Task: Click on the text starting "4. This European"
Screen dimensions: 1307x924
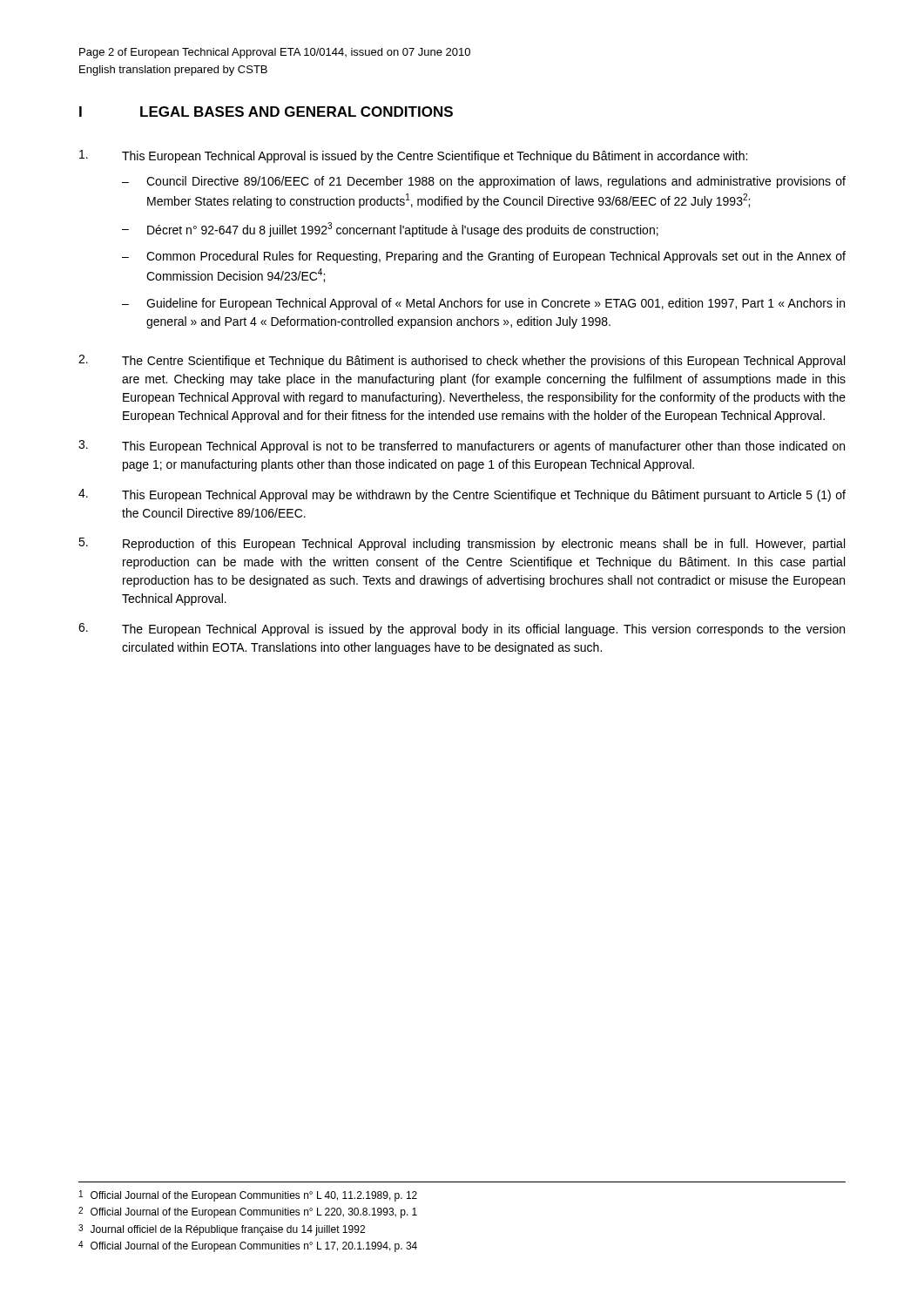Action: click(x=462, y=505)
